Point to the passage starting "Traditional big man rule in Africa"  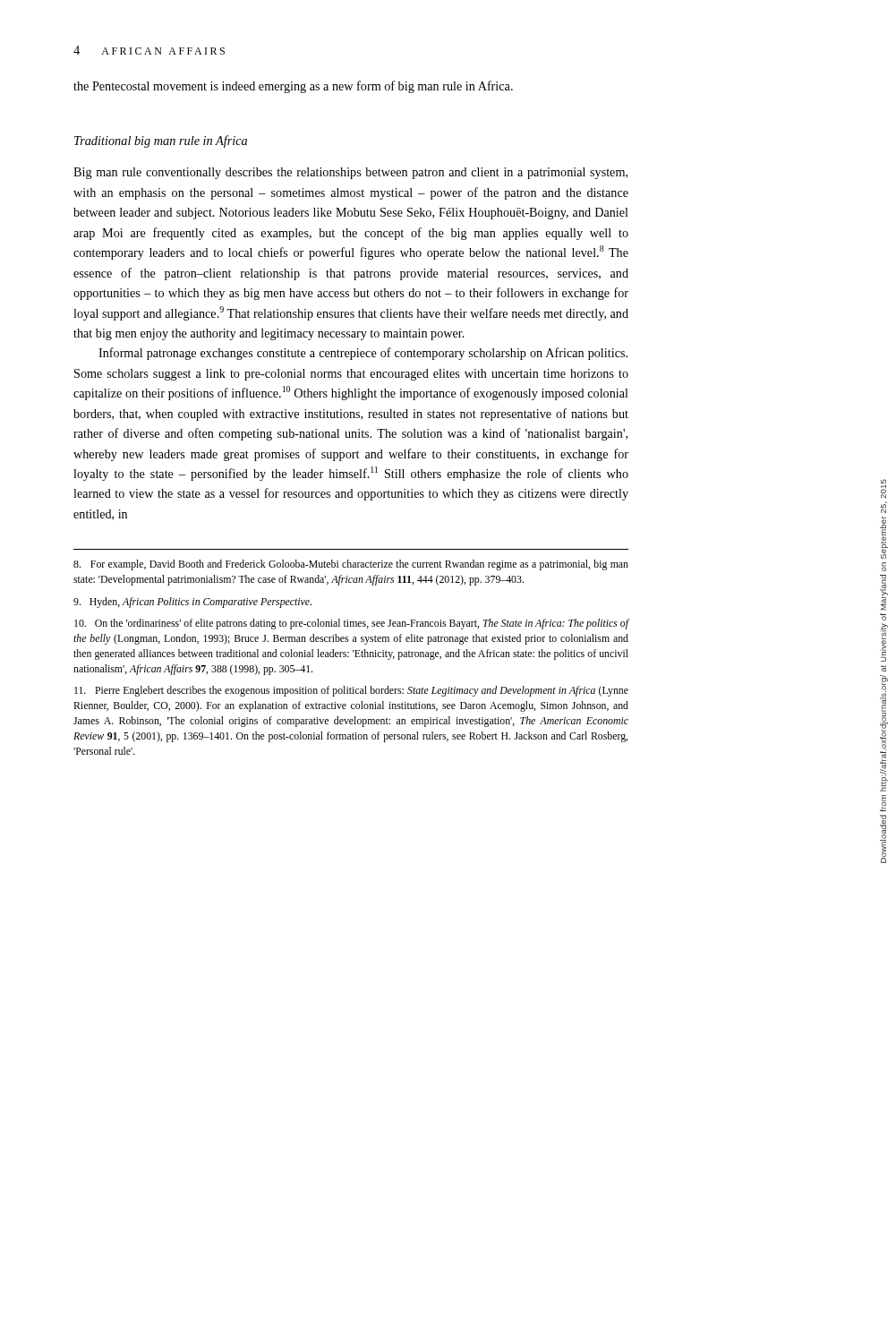point(161,141)
